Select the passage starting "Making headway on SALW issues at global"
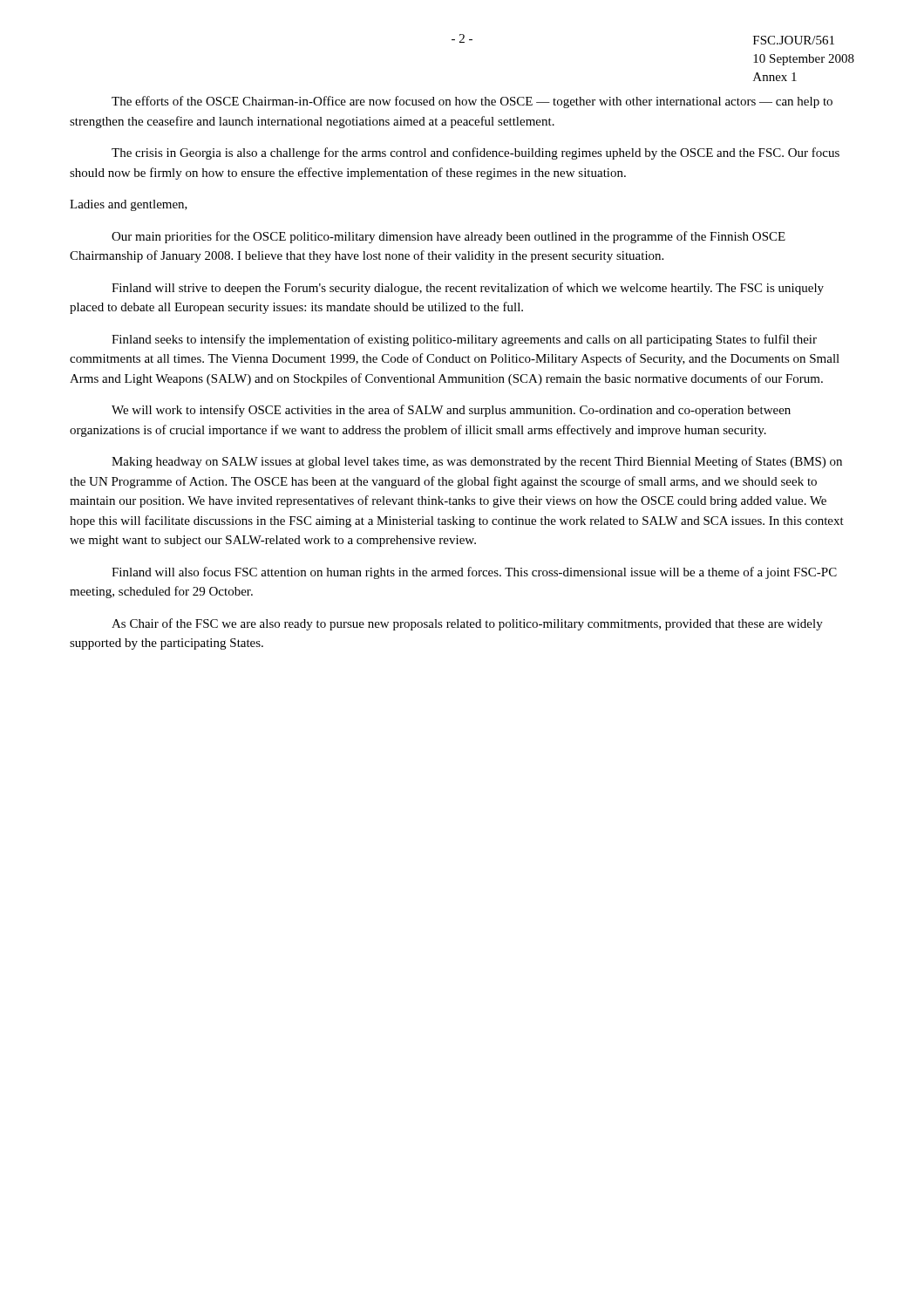 click(x=457, y=501)
